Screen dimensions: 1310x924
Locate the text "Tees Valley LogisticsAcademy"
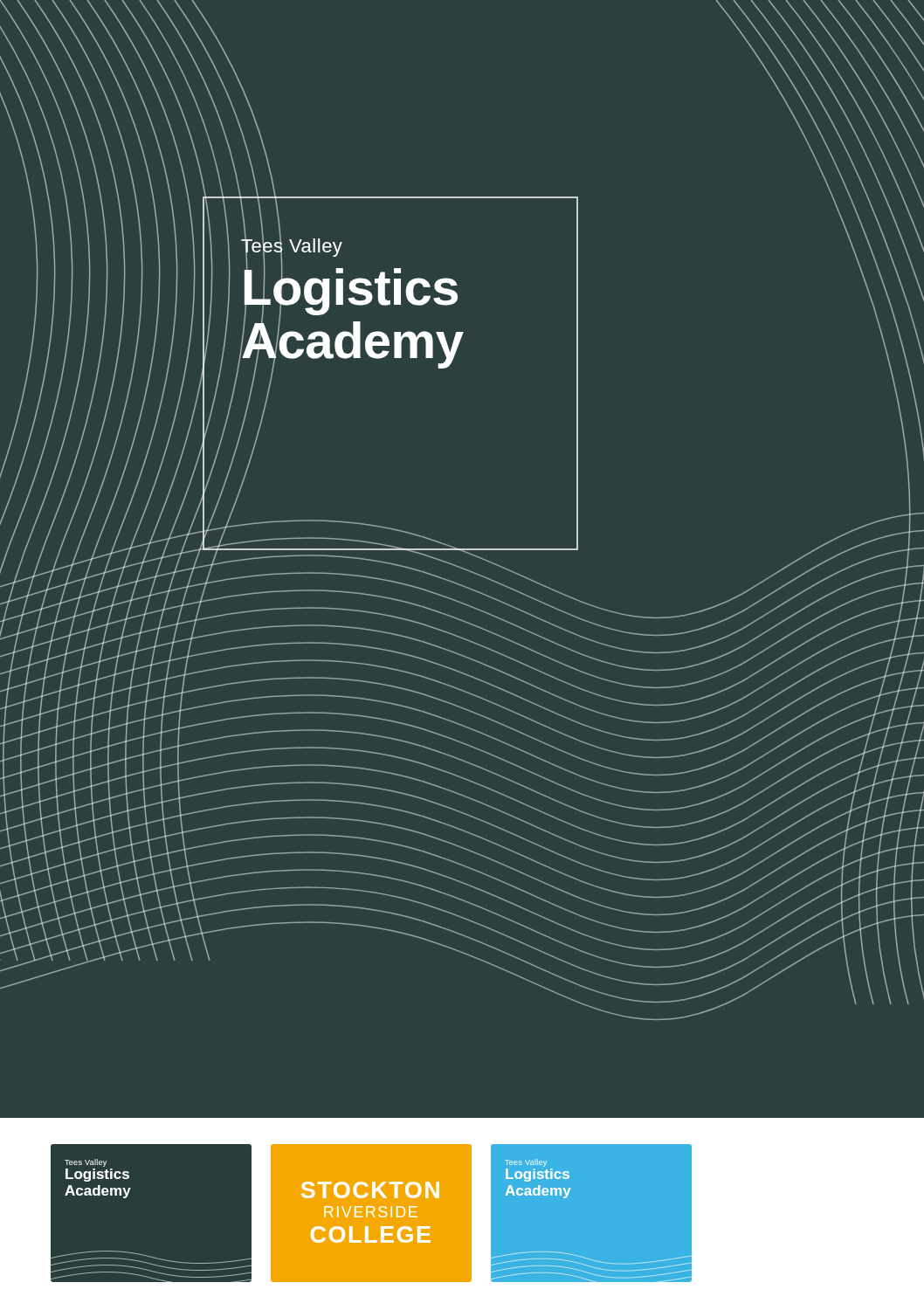390,302
